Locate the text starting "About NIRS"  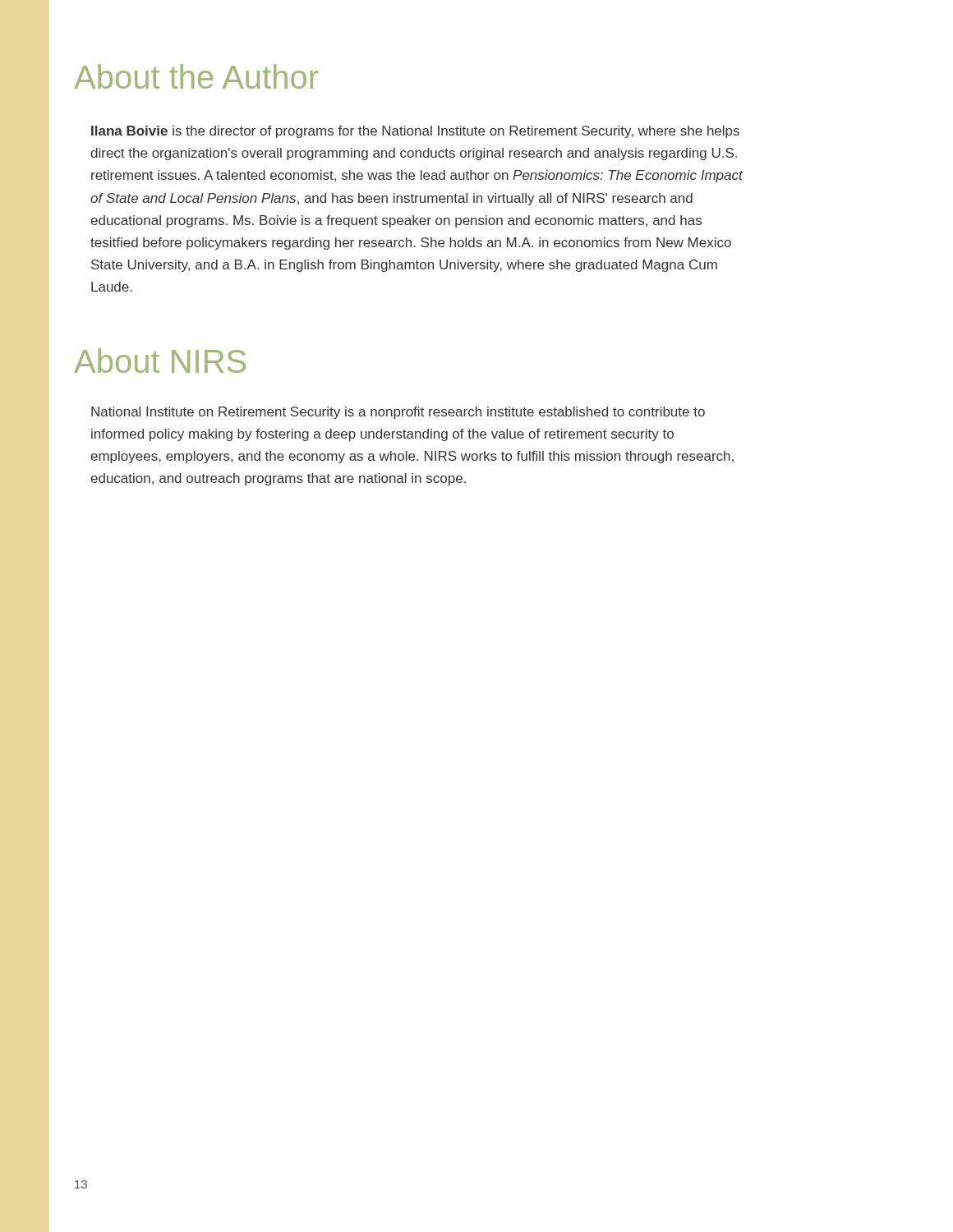(x=161, y=361)
